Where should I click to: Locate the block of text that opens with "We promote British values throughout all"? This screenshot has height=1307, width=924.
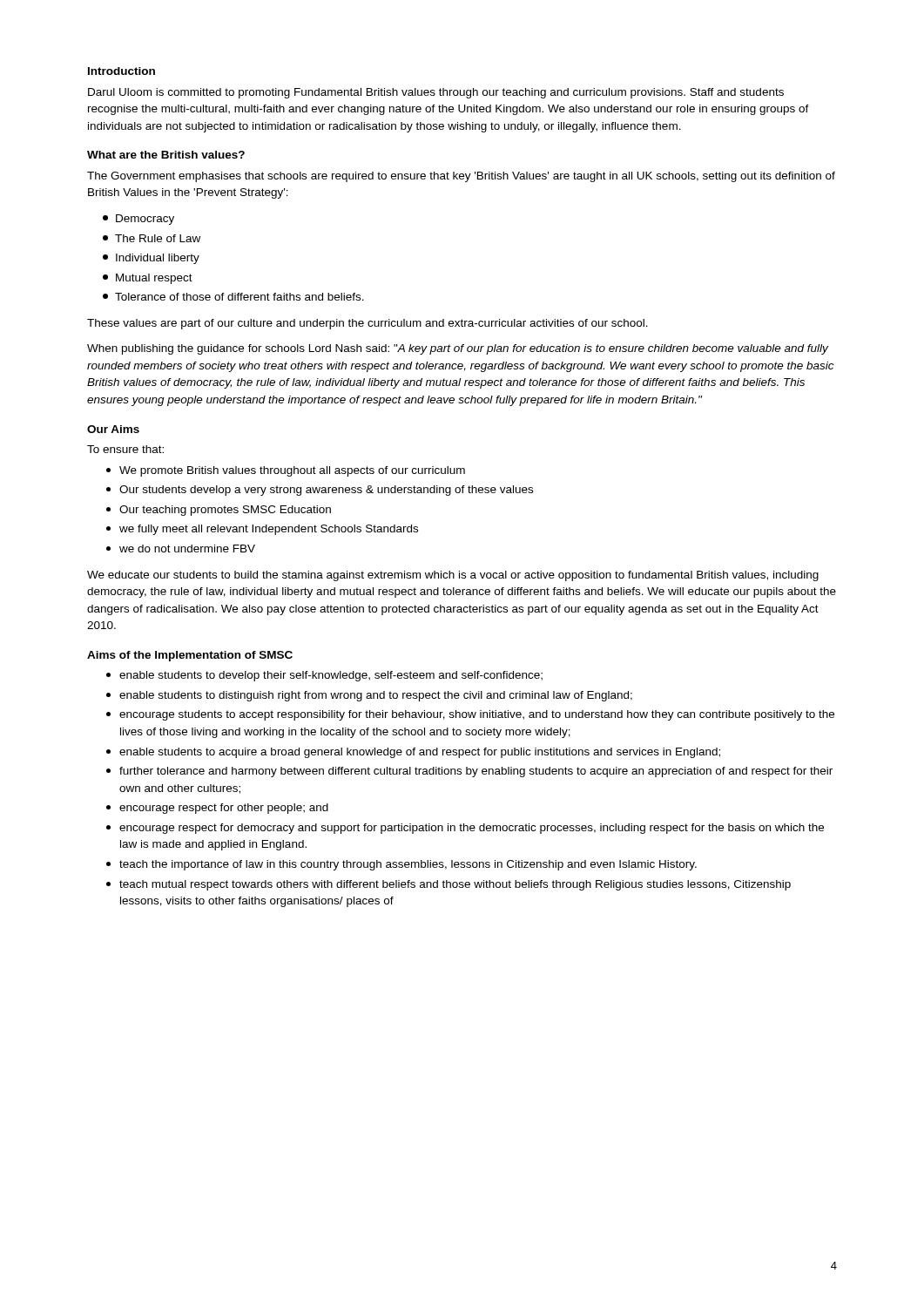(x=286, y=470)
